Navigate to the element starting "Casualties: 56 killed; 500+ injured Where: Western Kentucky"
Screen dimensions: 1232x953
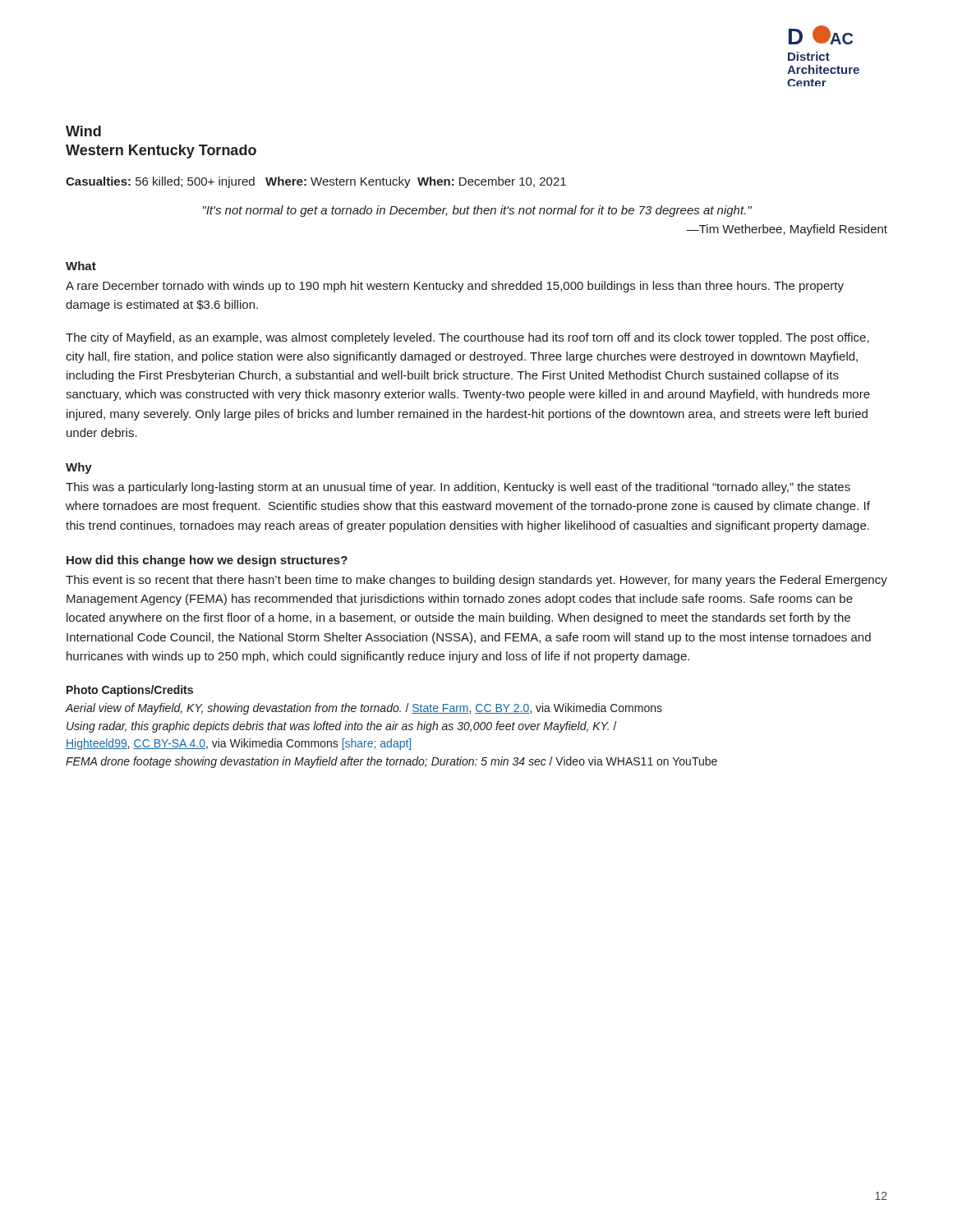(316, 181)
